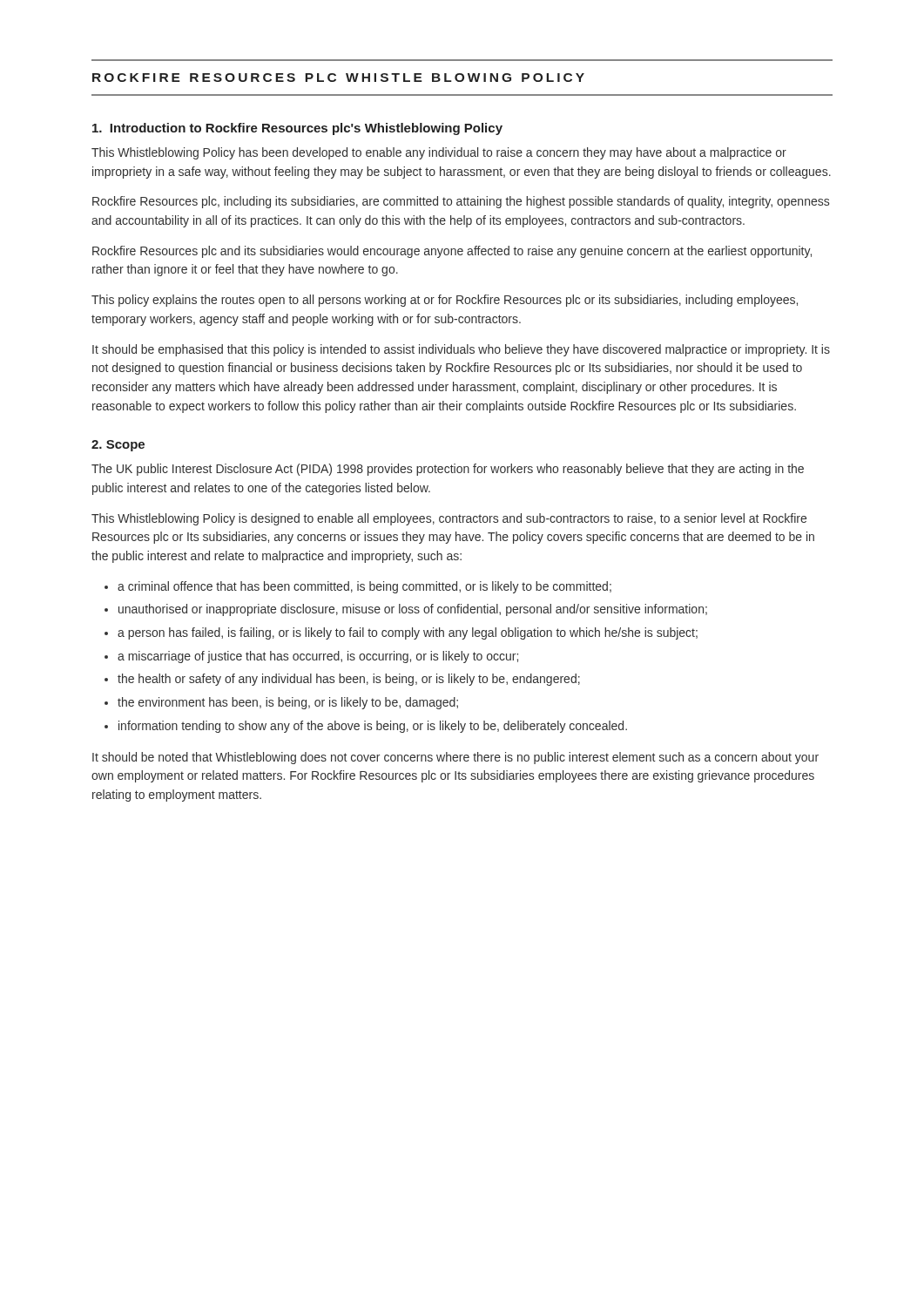
Task: Locate the block starting "ROCKFIRE RESOURCES PLC WHISTLE BLOWING POLICY"
Action: [x=339, y=77]
